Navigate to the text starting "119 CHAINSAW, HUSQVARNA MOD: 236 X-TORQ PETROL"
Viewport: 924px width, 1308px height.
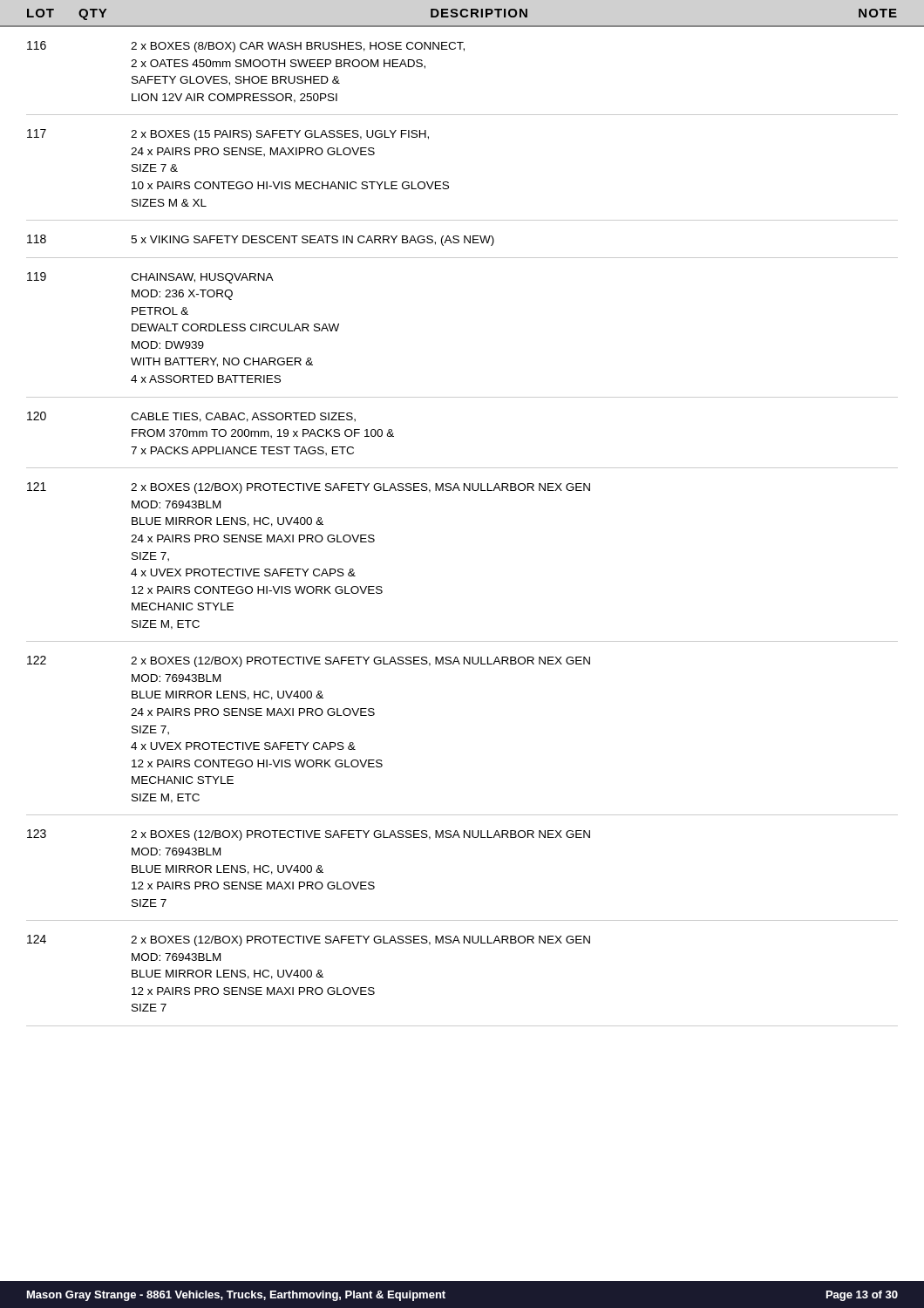[150, 278]
